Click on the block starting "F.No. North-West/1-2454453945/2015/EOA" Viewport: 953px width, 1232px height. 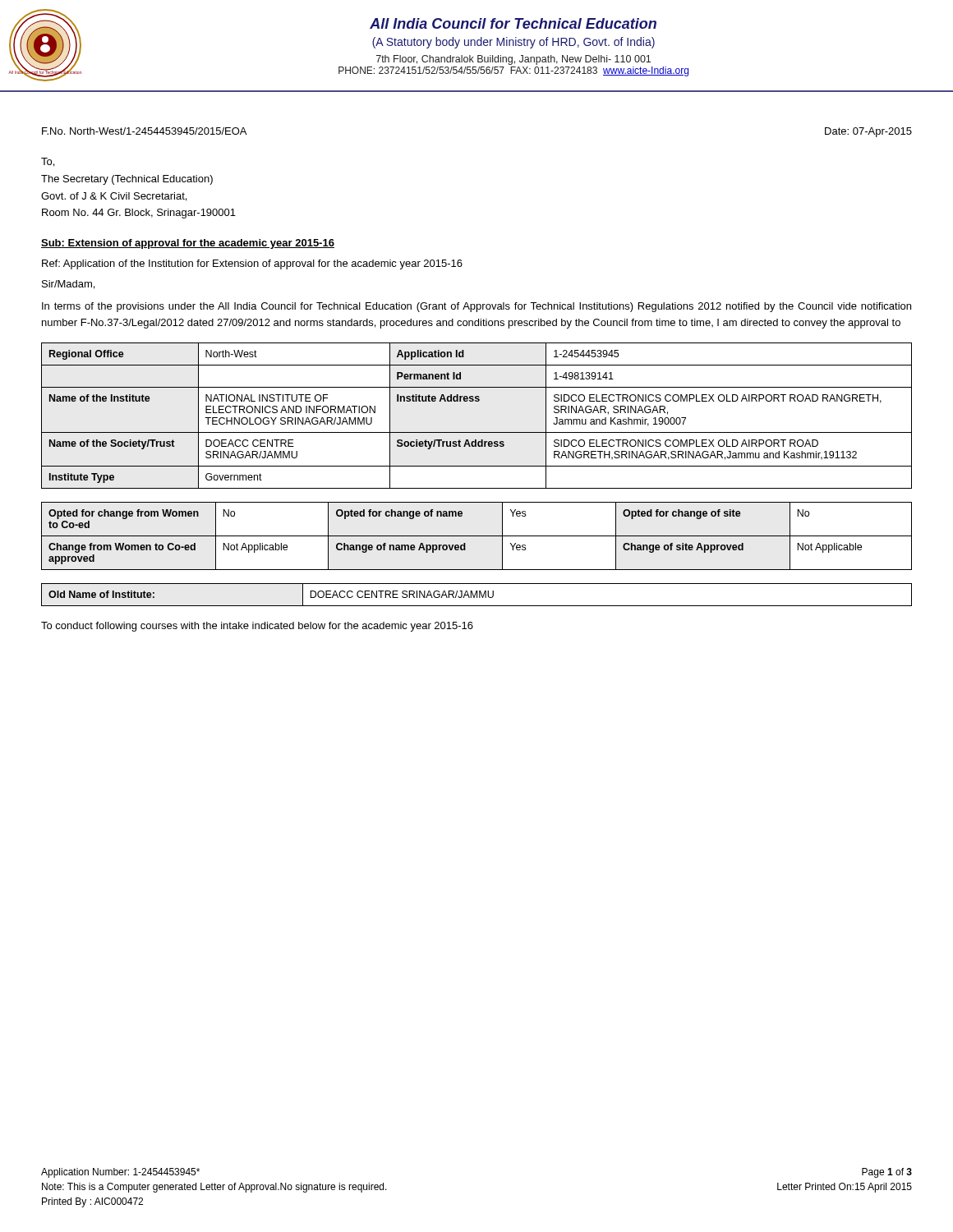pyautogui.click(x=144, y=131)
